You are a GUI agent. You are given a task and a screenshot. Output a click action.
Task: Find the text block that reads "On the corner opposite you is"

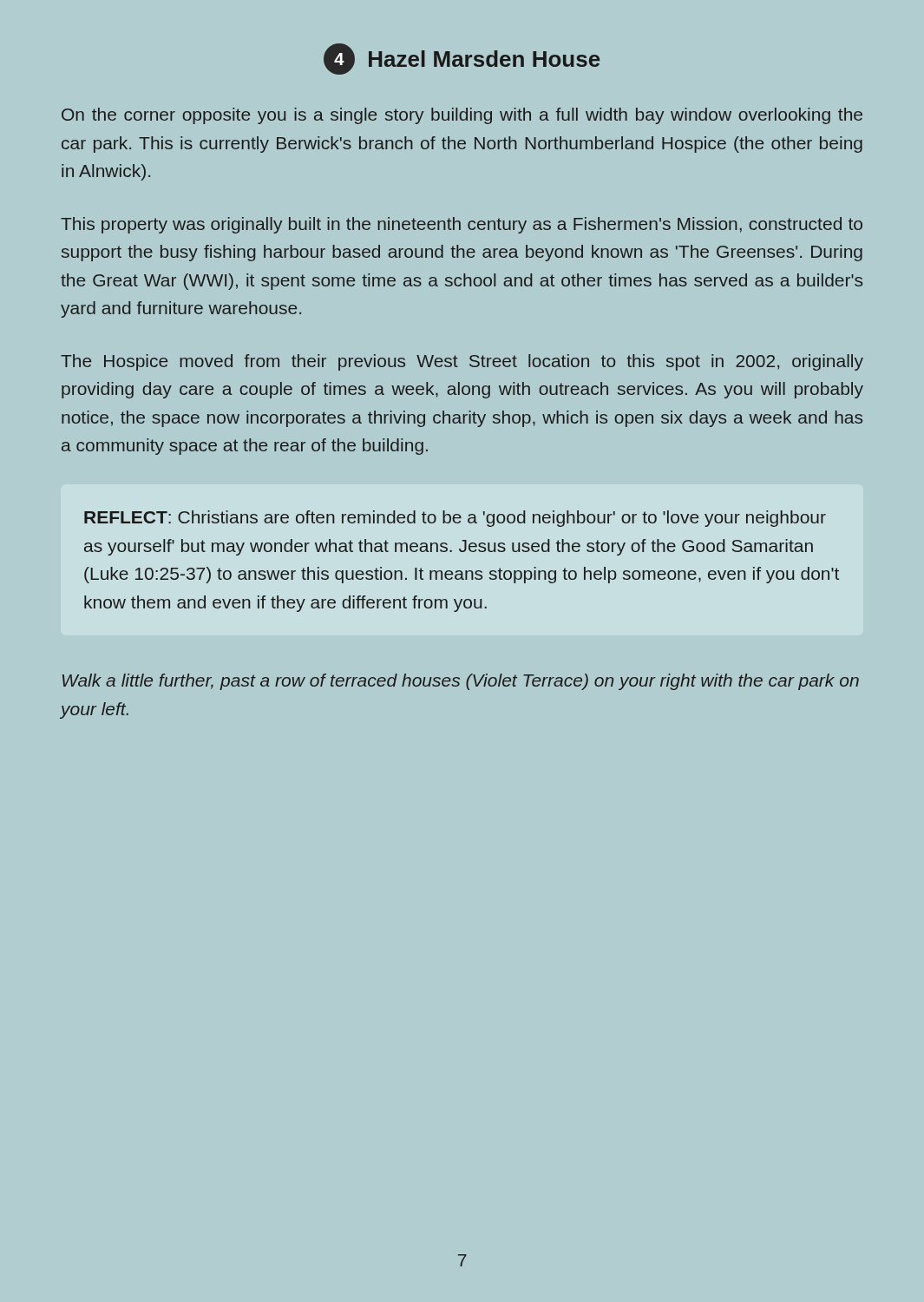pos(462,142)
